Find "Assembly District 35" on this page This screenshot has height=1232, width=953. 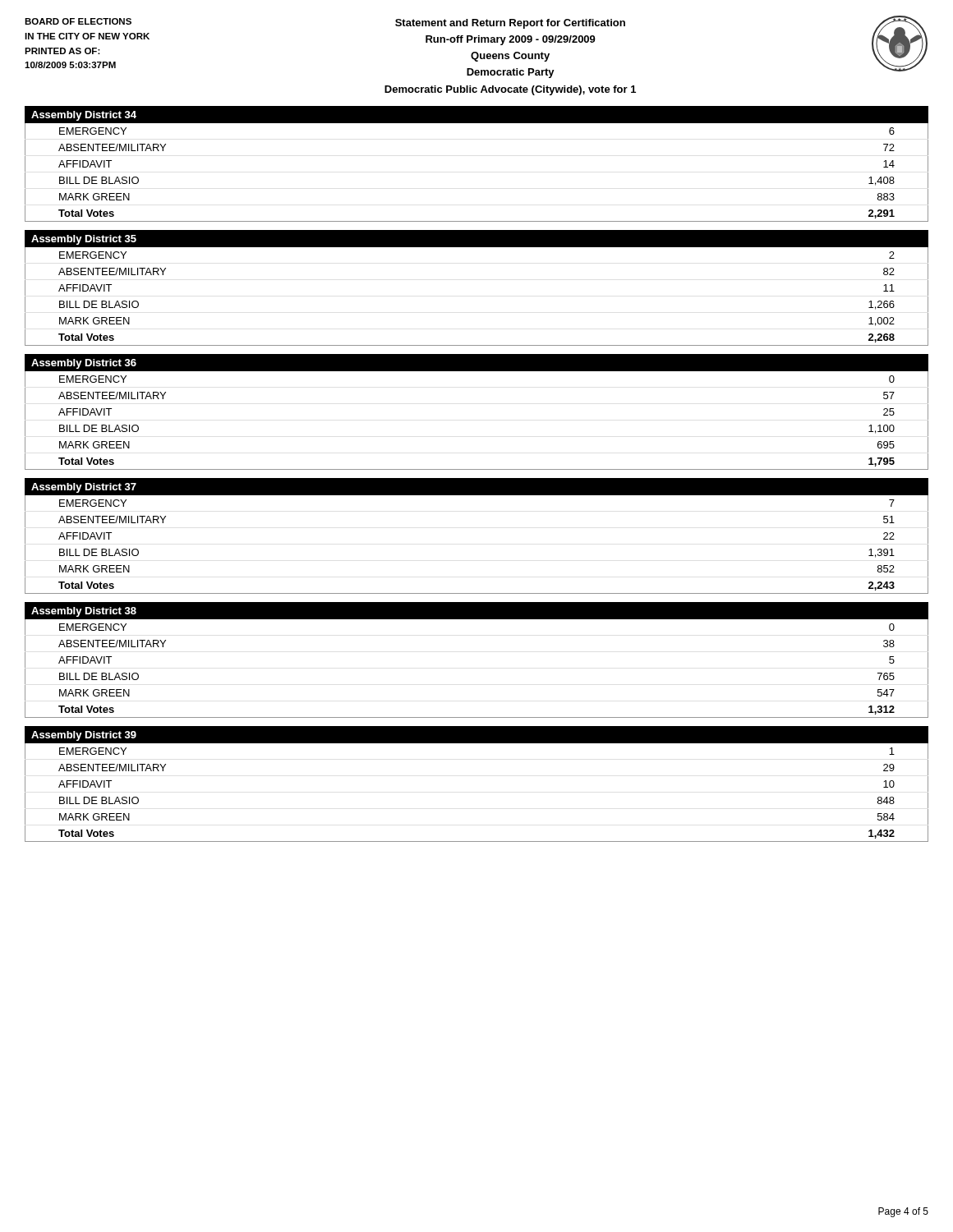pyautogui.click(x=84, y=238)
